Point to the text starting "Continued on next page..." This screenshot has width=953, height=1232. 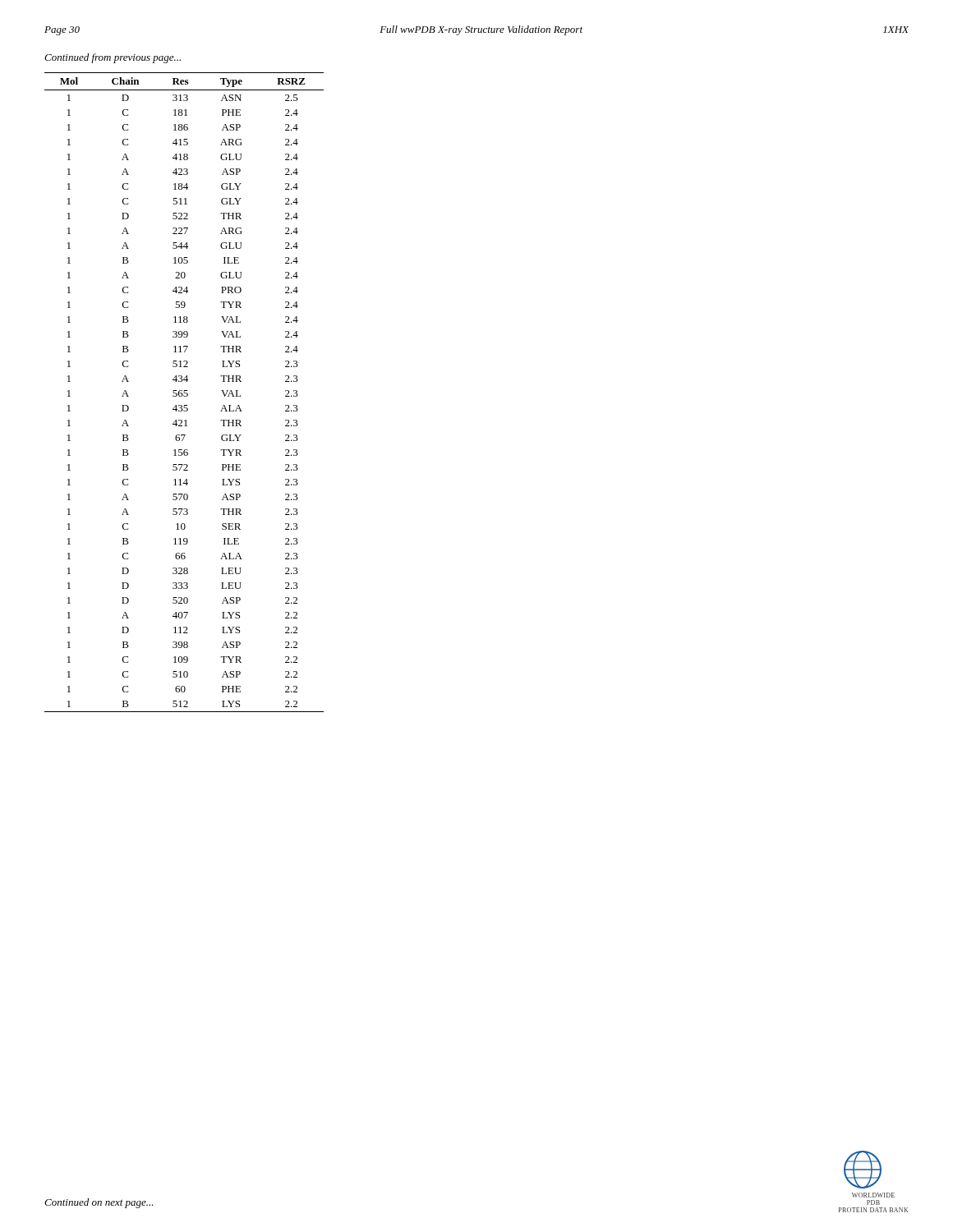99,1202
